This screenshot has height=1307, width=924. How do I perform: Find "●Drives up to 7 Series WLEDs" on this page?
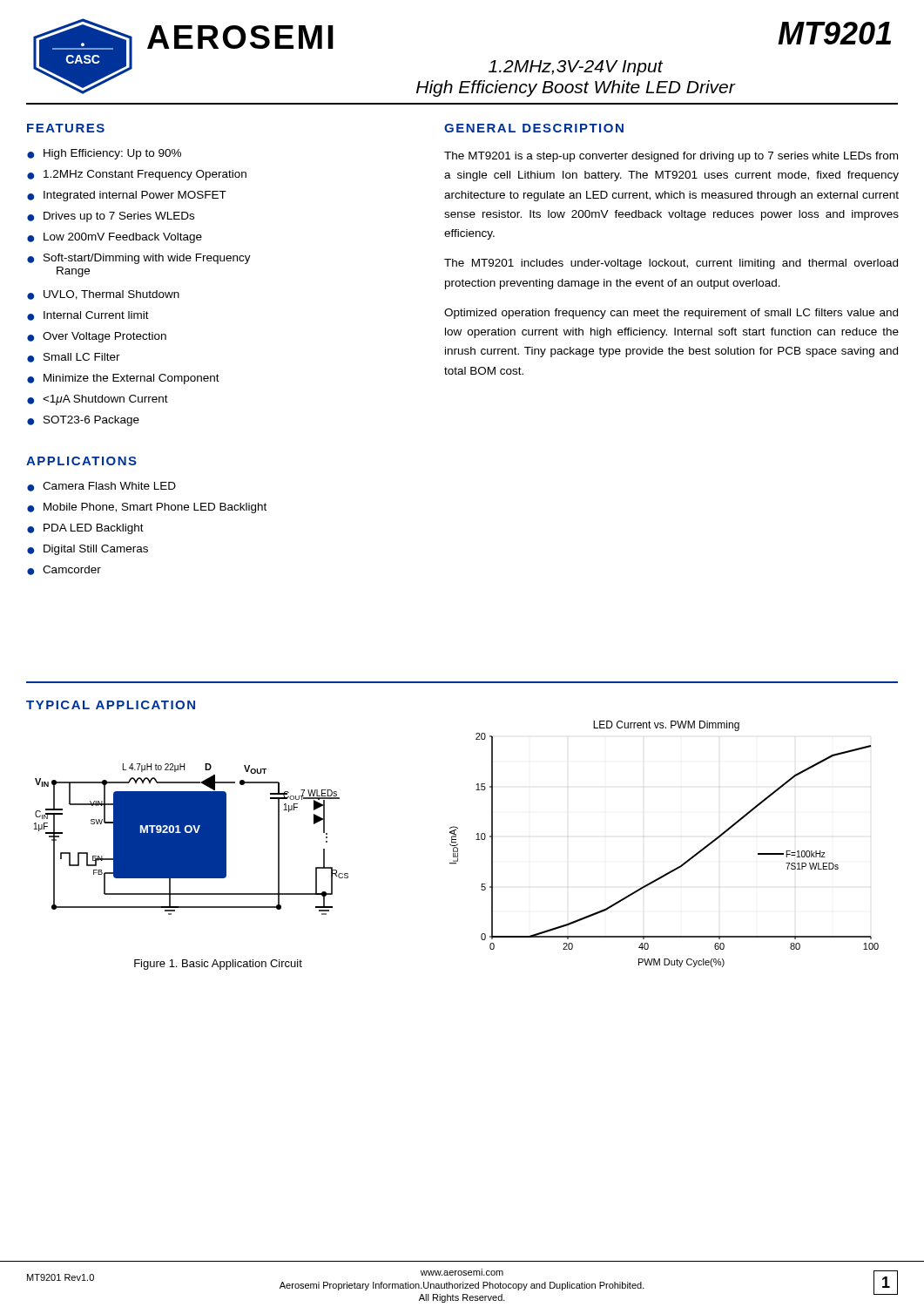110,218
